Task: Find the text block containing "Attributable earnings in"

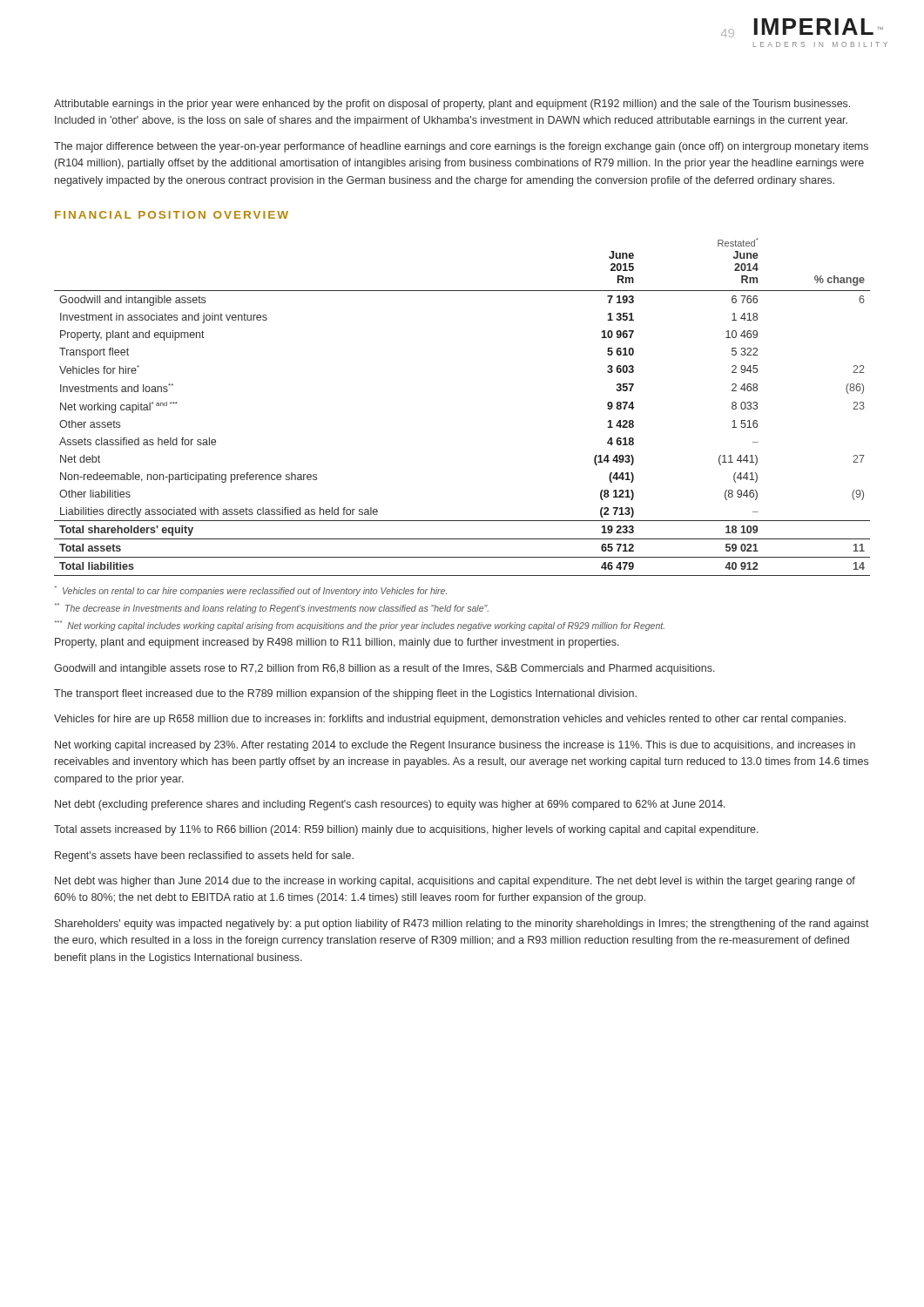Action: click(x=462, y=113)
